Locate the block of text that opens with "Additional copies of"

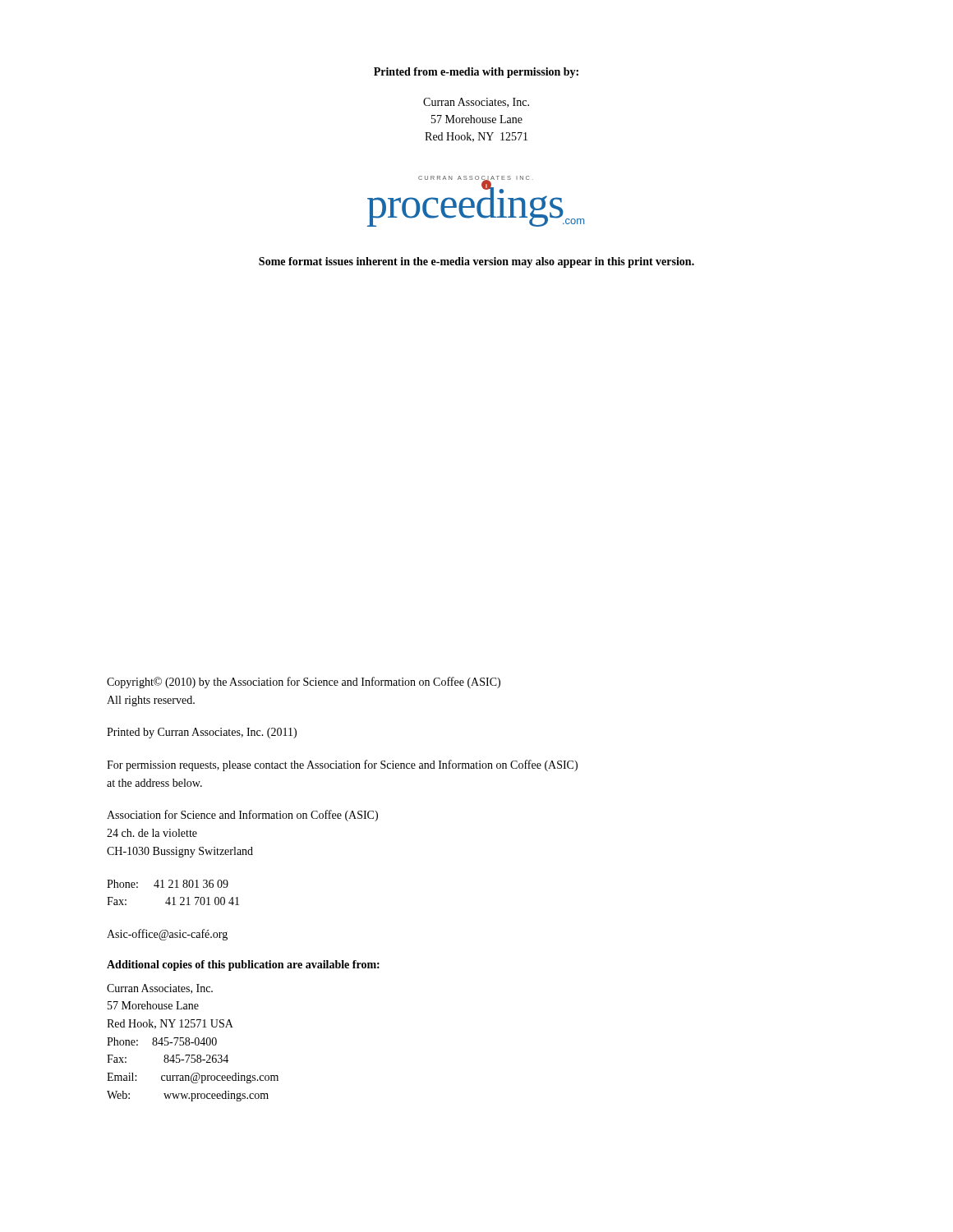click(243, 964)
